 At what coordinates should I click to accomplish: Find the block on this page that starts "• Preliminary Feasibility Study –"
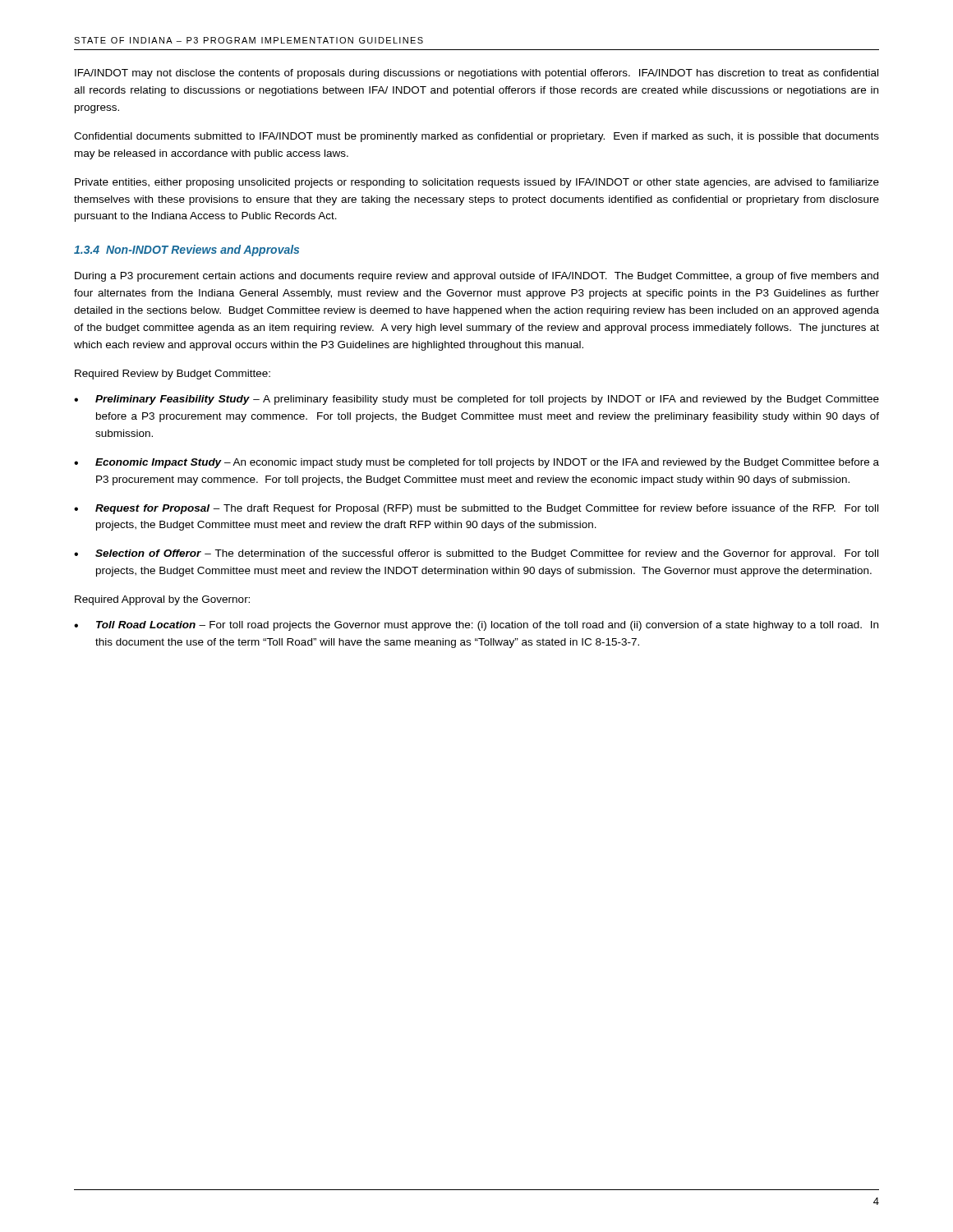(x=476, y=417)
